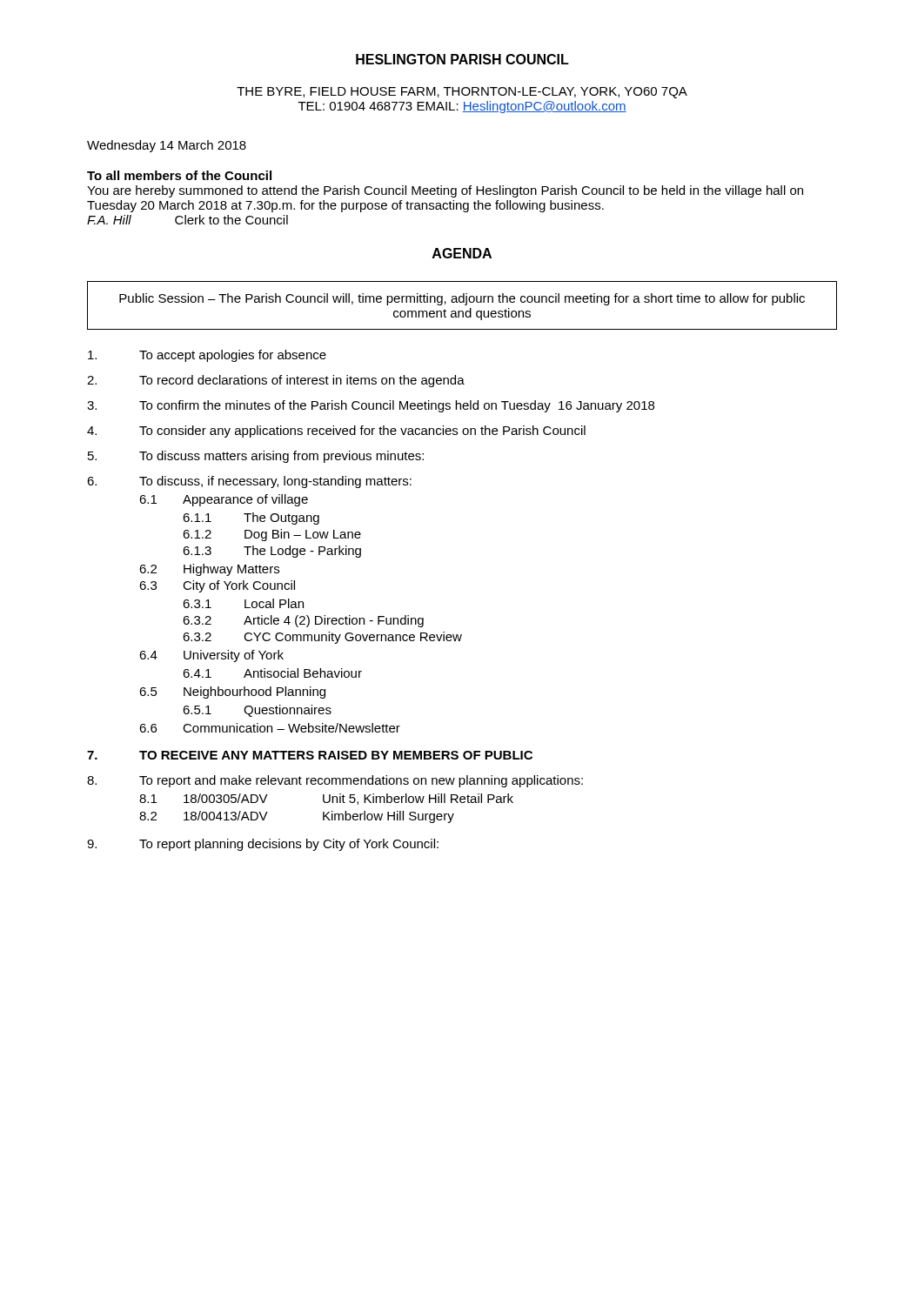924x1305 pixels.
Task: Select the list item that says "9. To report planning"
Action: 263,845
